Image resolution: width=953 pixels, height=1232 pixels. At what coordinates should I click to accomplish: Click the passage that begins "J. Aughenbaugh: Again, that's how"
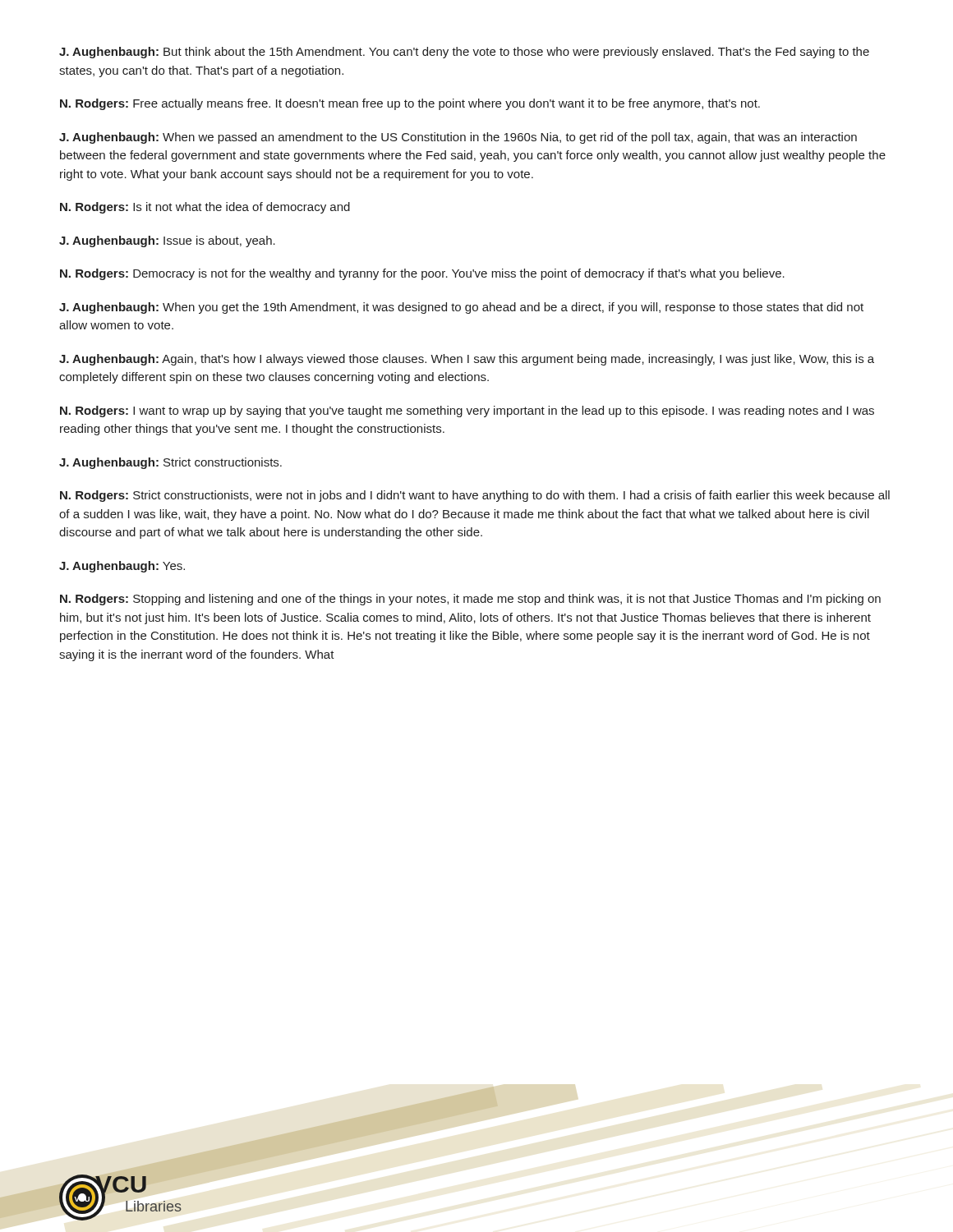[467, 367]
